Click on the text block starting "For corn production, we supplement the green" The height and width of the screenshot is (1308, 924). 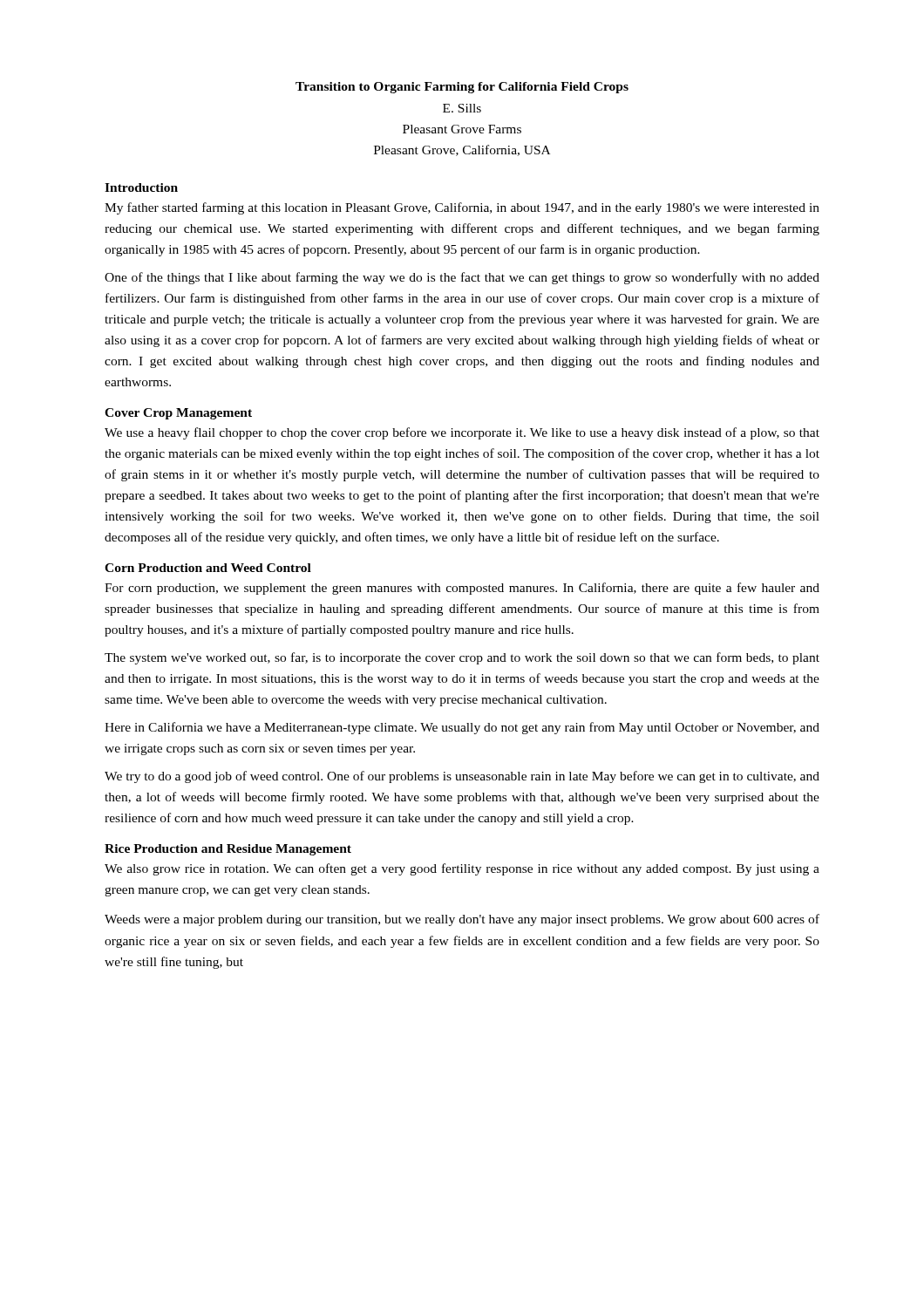[x=462, y=703]
